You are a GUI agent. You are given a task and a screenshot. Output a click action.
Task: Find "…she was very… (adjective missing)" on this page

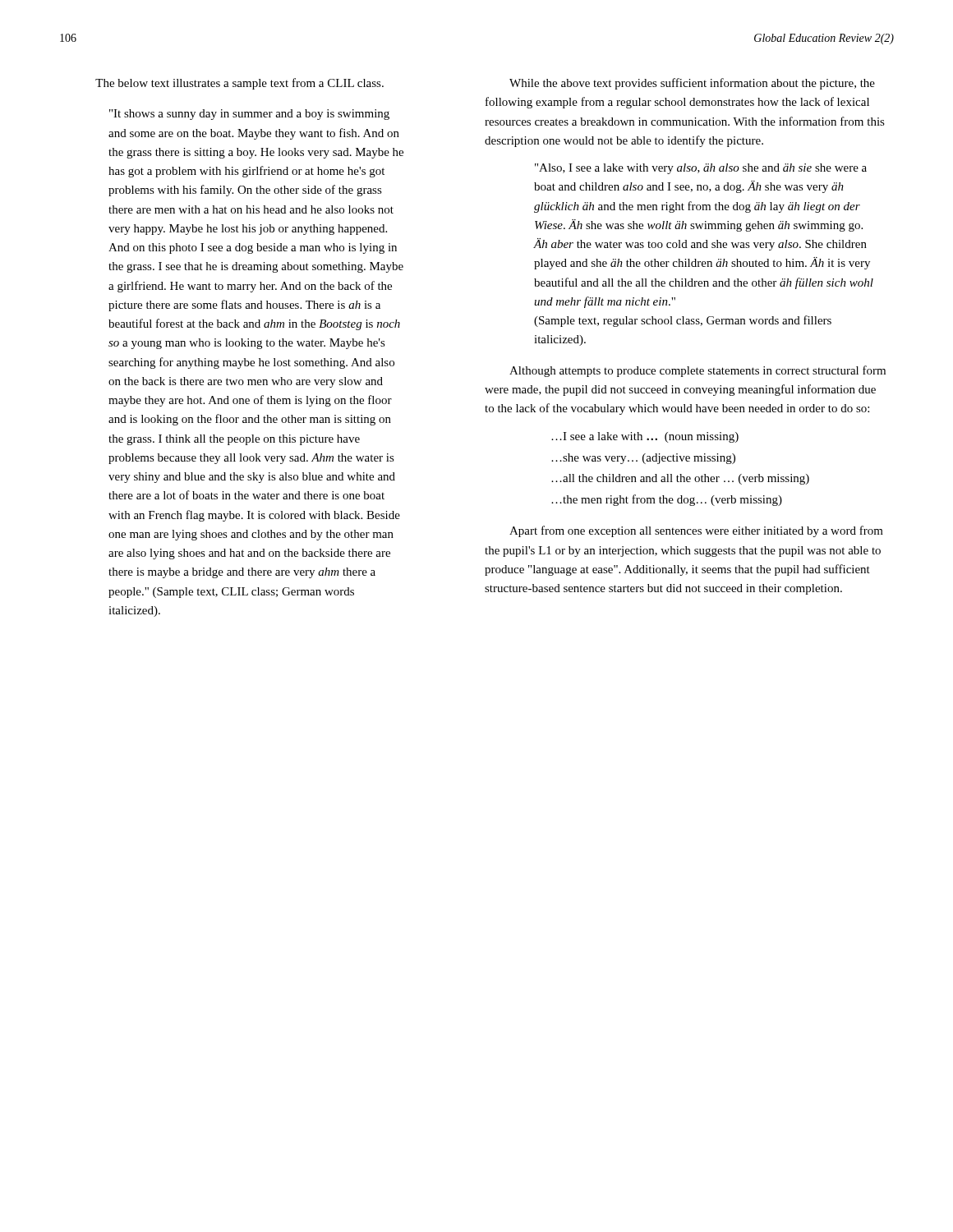(643, 457)
